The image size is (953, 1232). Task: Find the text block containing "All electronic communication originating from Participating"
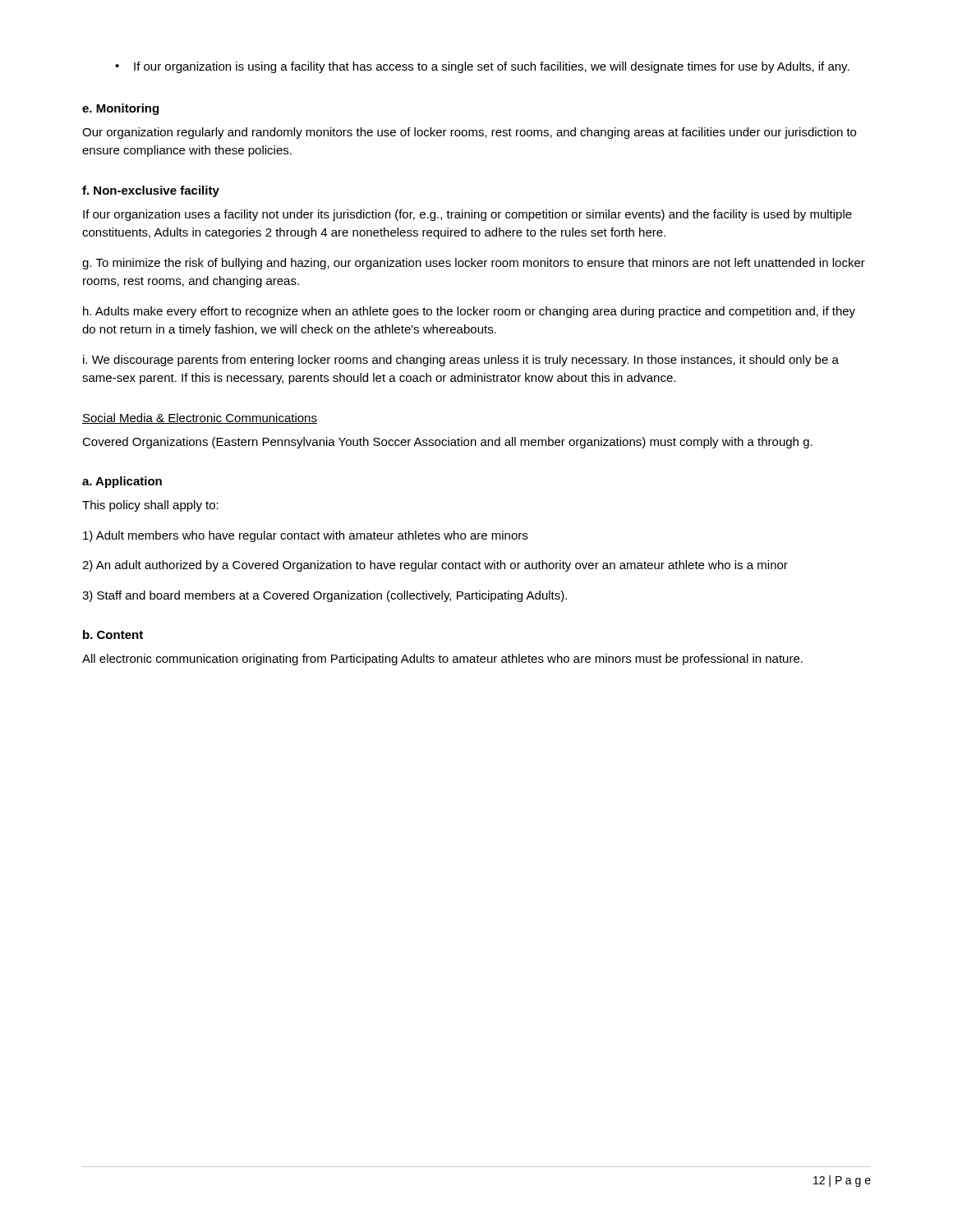443,658
